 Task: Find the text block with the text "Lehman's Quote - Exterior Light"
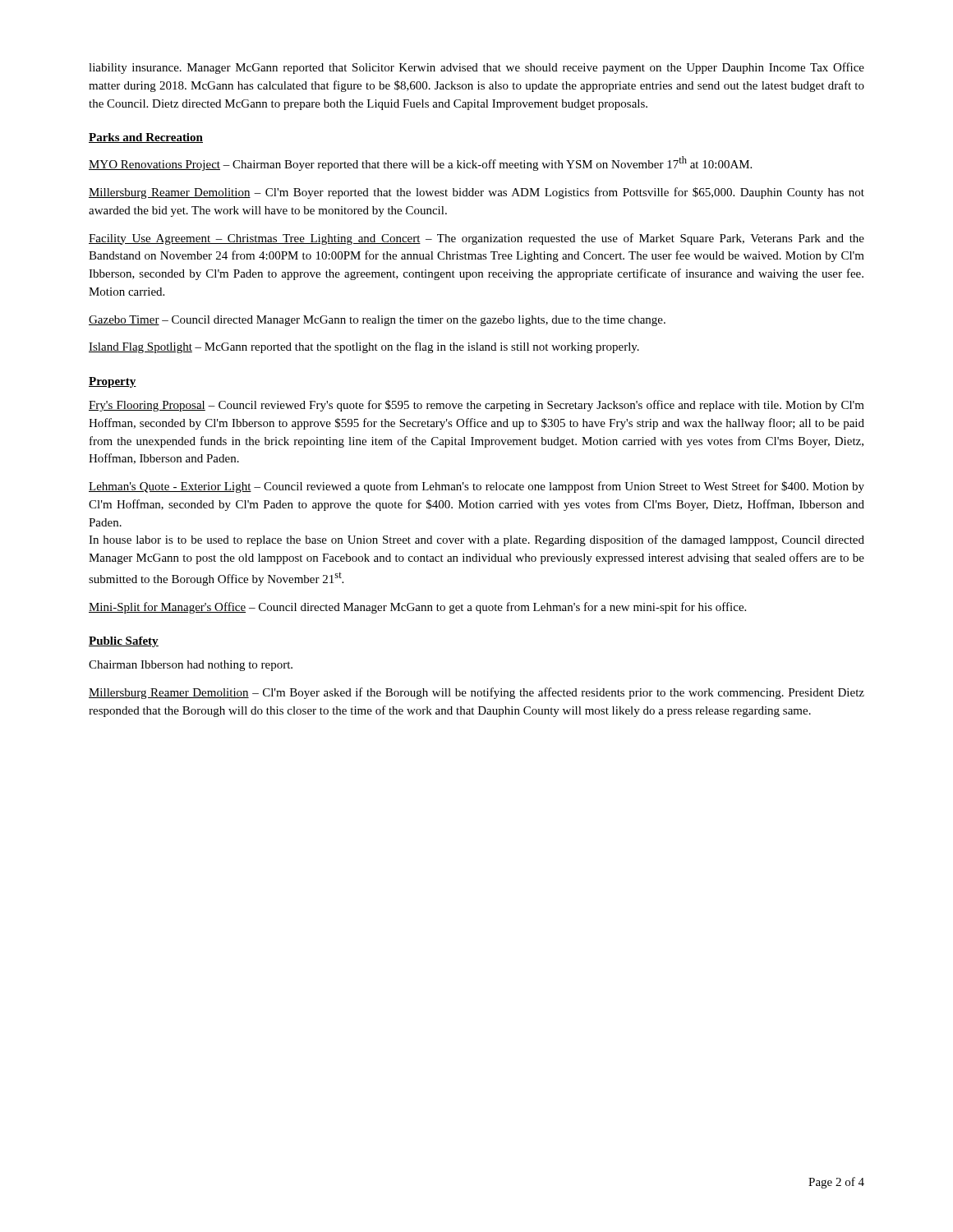pos(476,533)
